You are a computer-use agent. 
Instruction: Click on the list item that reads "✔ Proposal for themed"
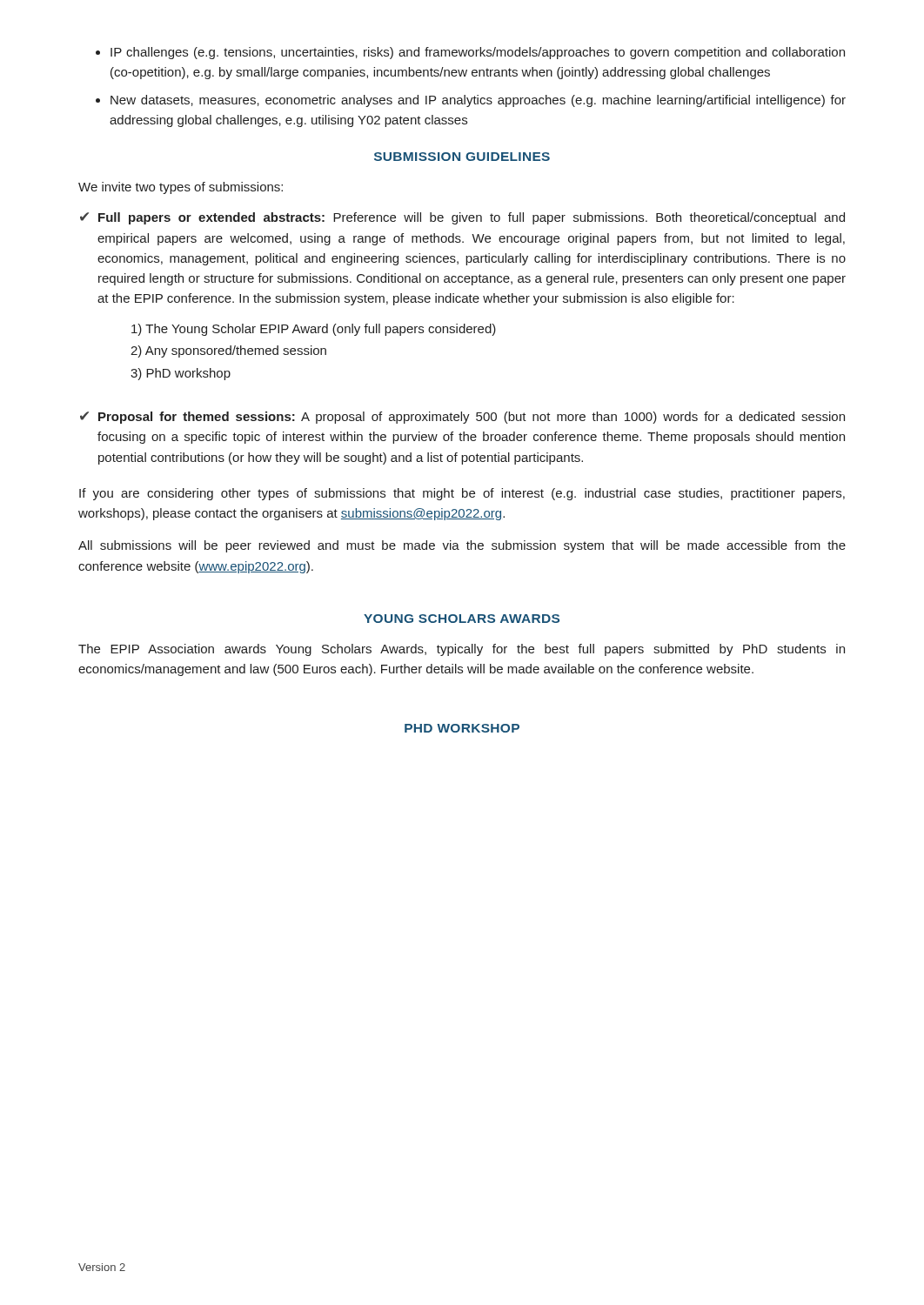[x=462, y=437]
